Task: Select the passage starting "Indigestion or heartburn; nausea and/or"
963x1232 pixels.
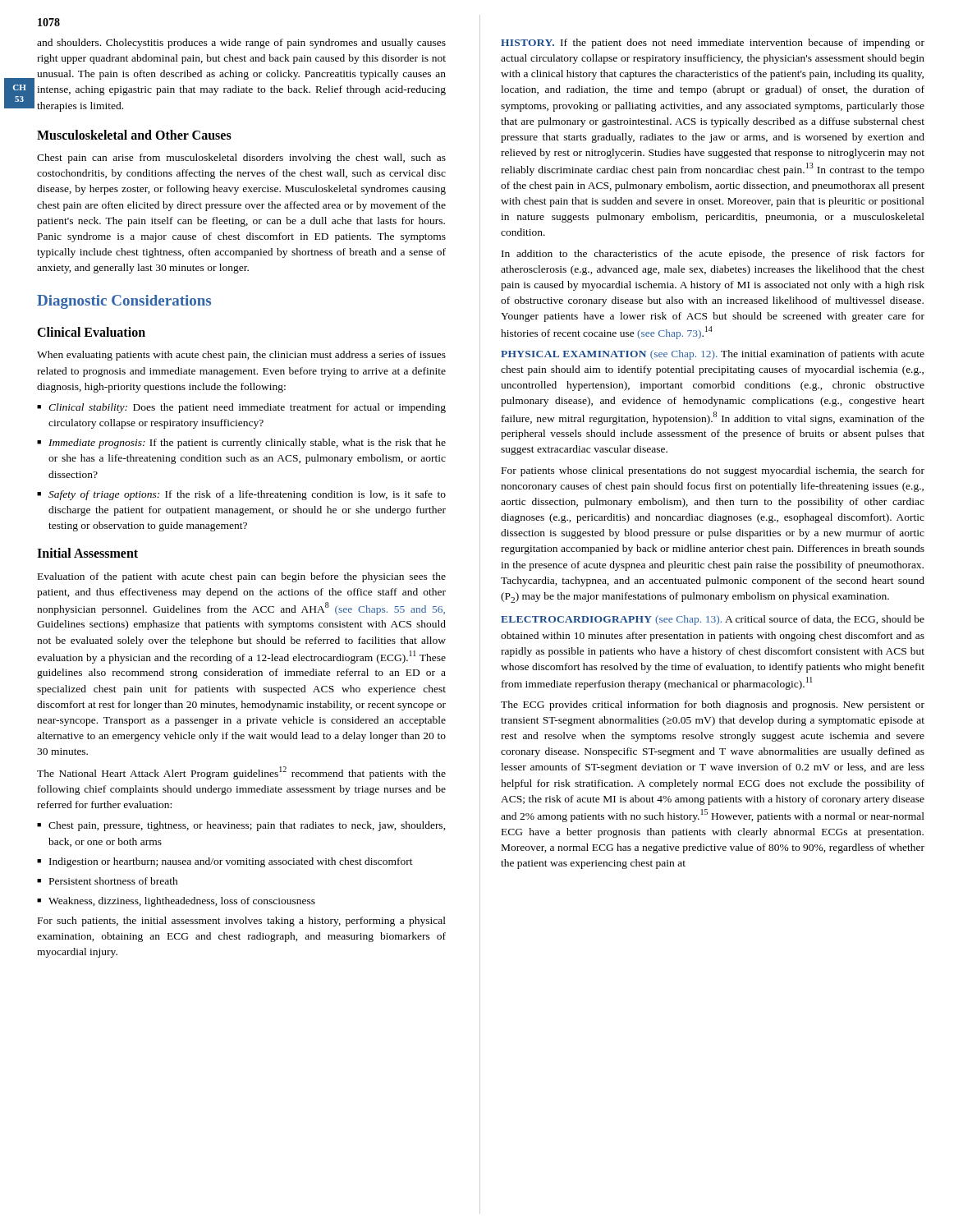Action: point(230,861)
